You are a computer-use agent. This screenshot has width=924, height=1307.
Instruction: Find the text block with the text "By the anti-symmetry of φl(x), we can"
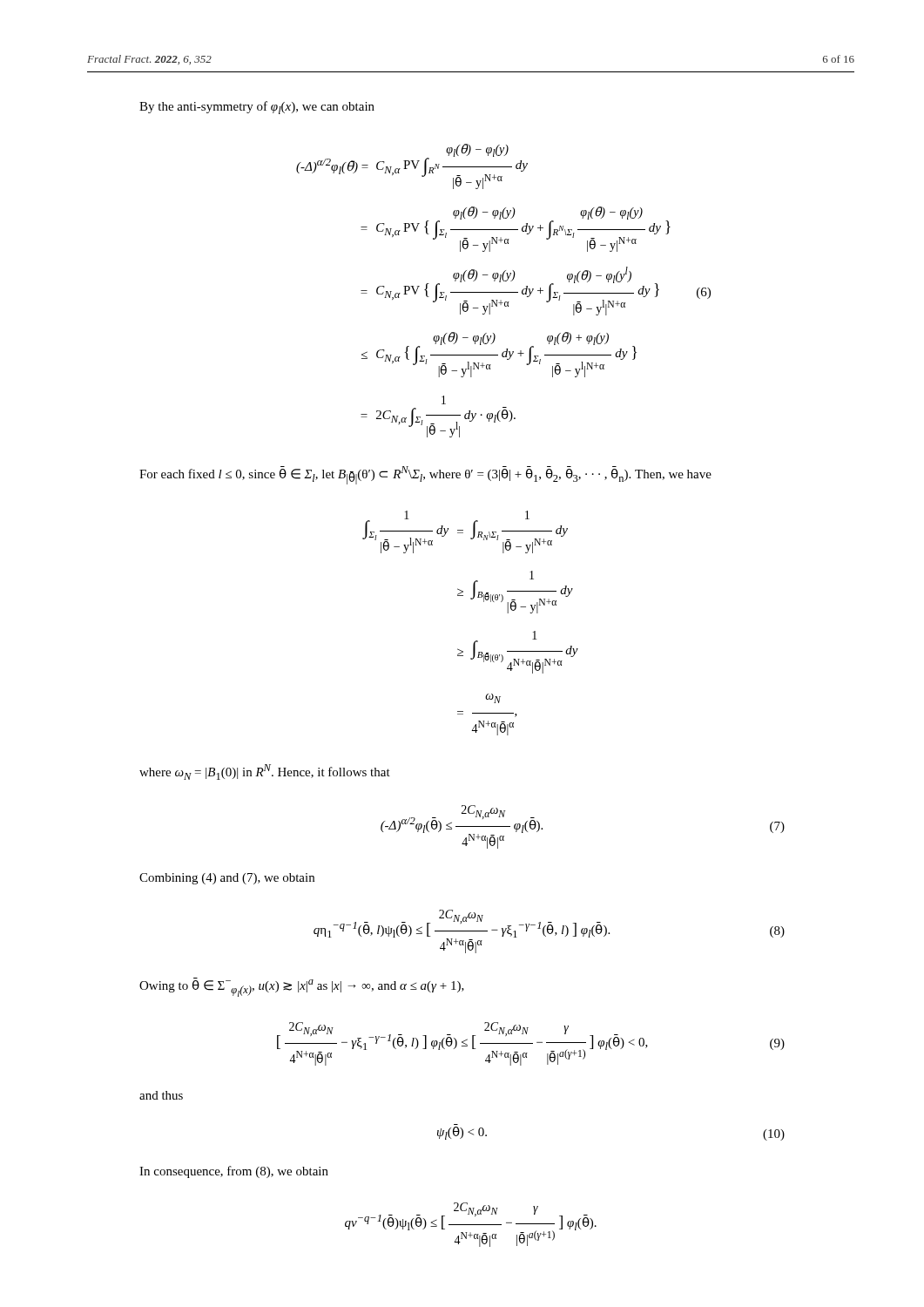click(257, 108)
